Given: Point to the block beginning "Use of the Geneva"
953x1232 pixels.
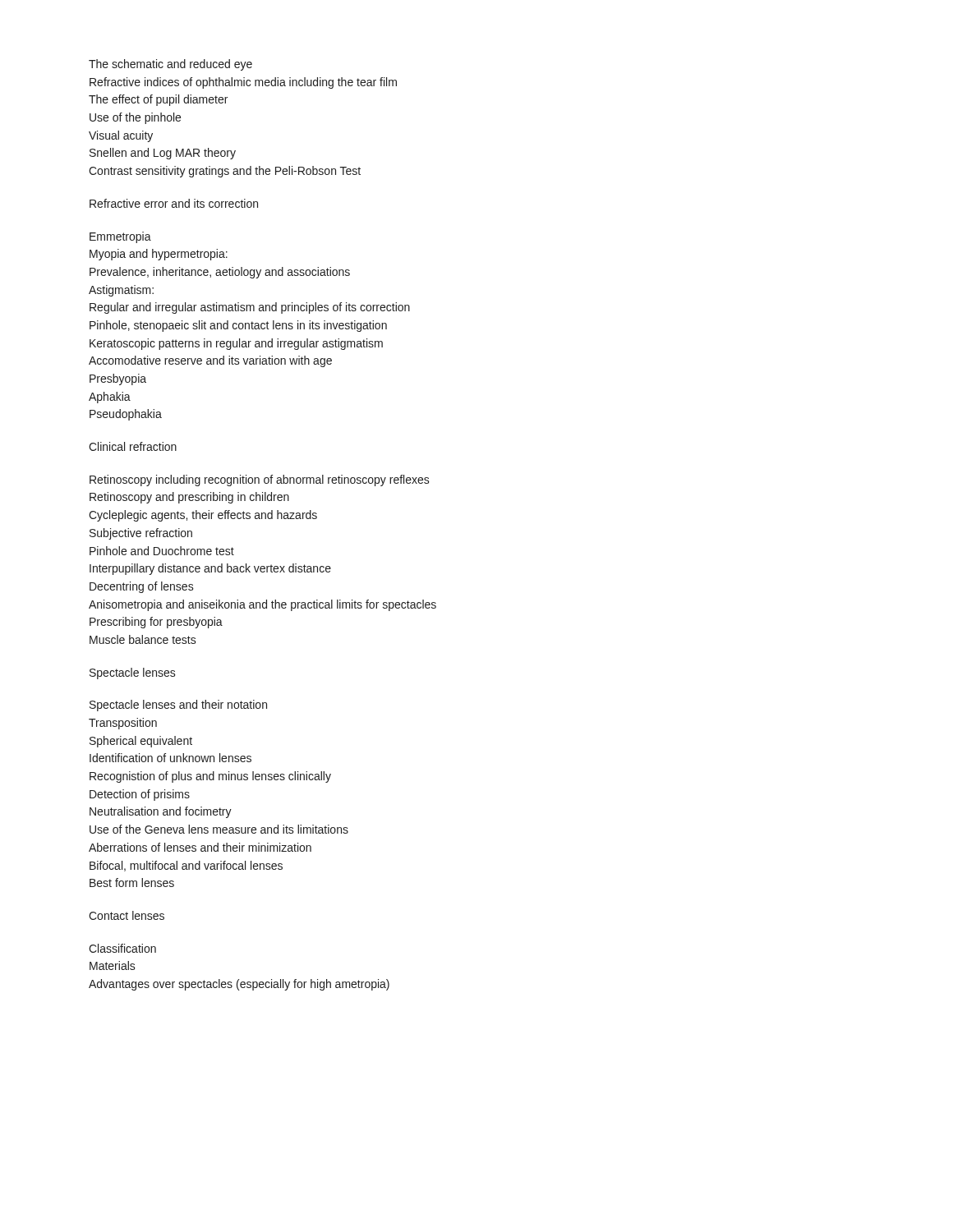Looking at the screenshot, I should [x=219, y=830].
